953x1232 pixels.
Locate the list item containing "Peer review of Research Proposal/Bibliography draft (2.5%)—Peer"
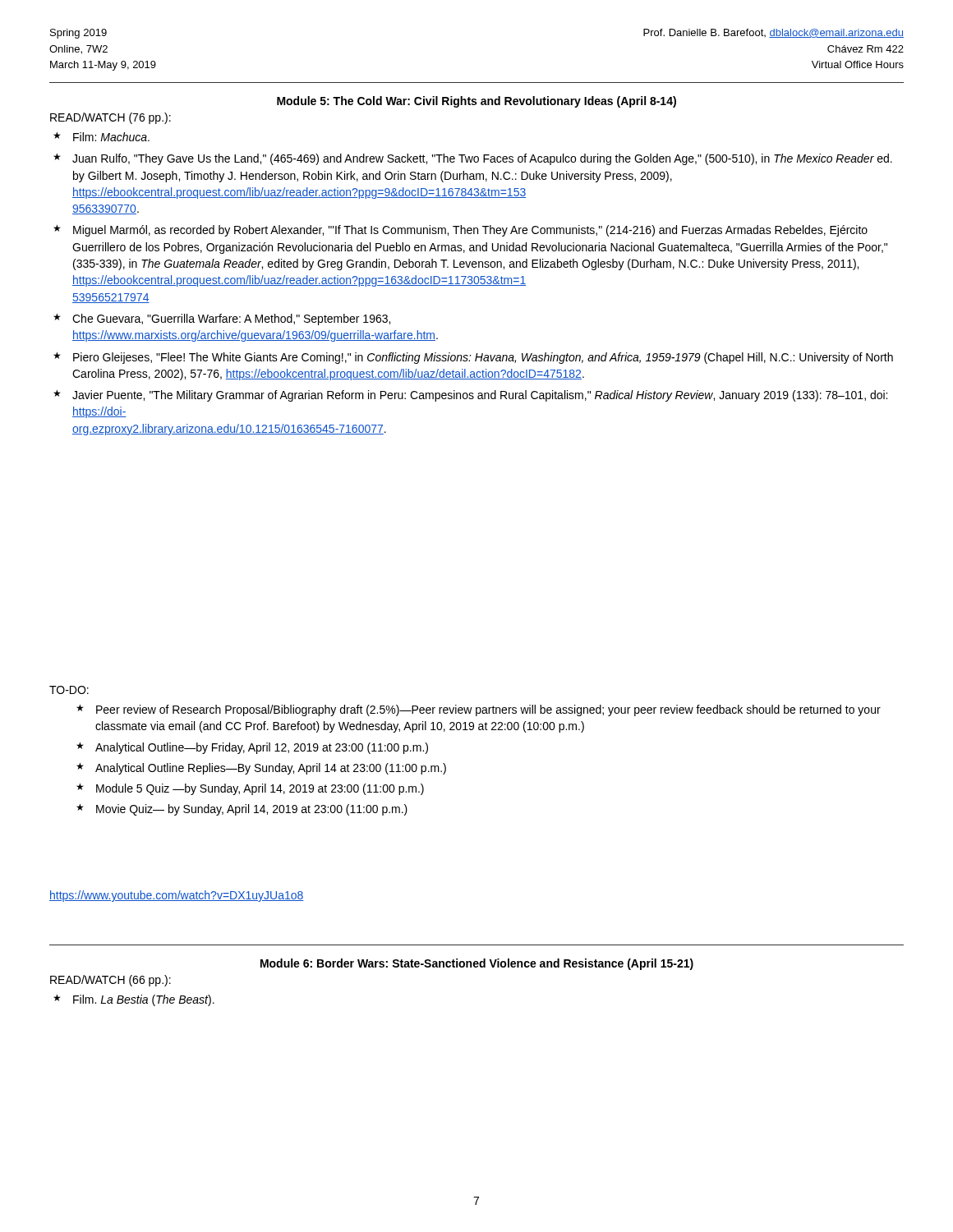pyautogui.click(x=488, y=718)
